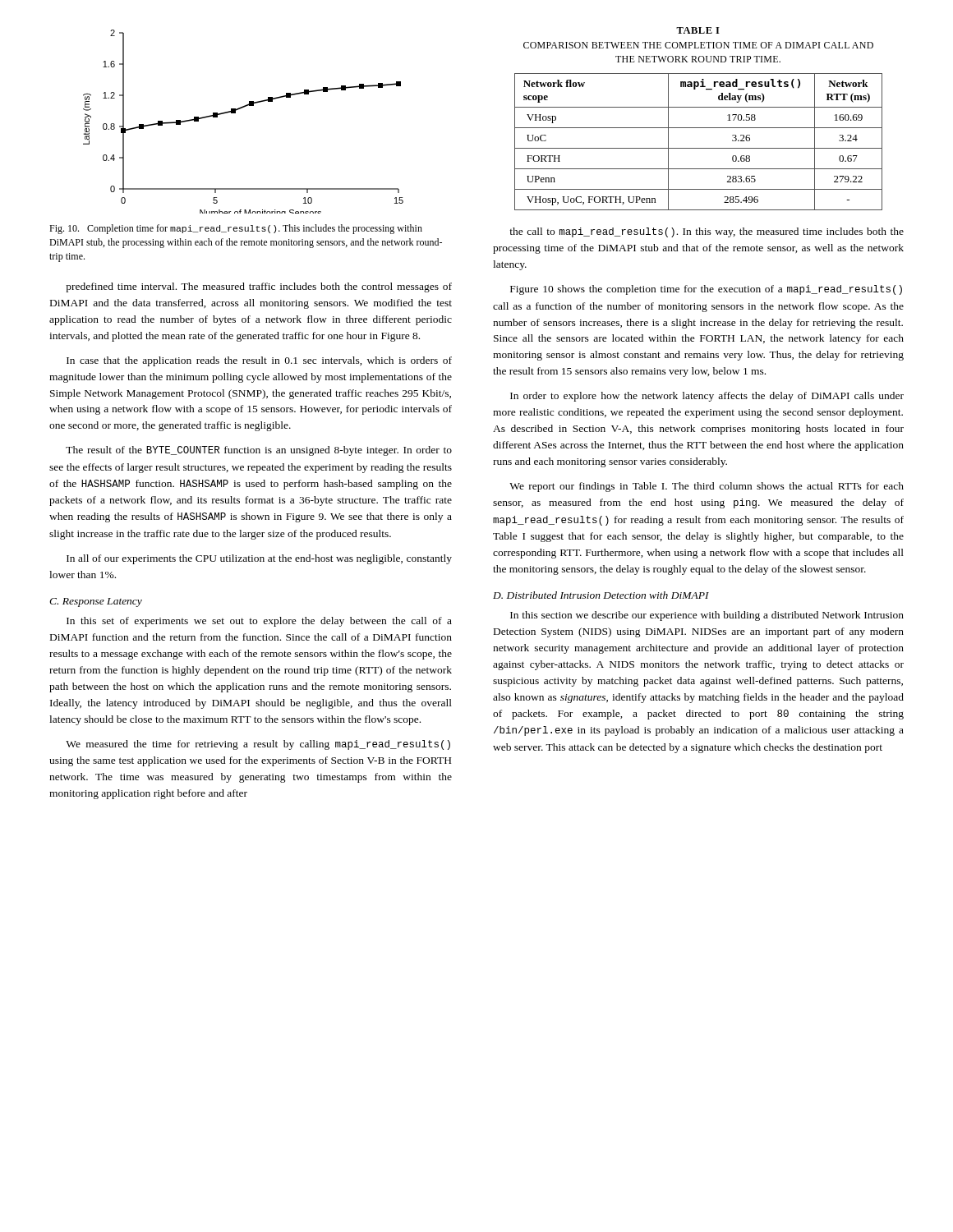
Task: Select the element starting "Fig. 10. Completion time"
Action: (x=246, y=242)
